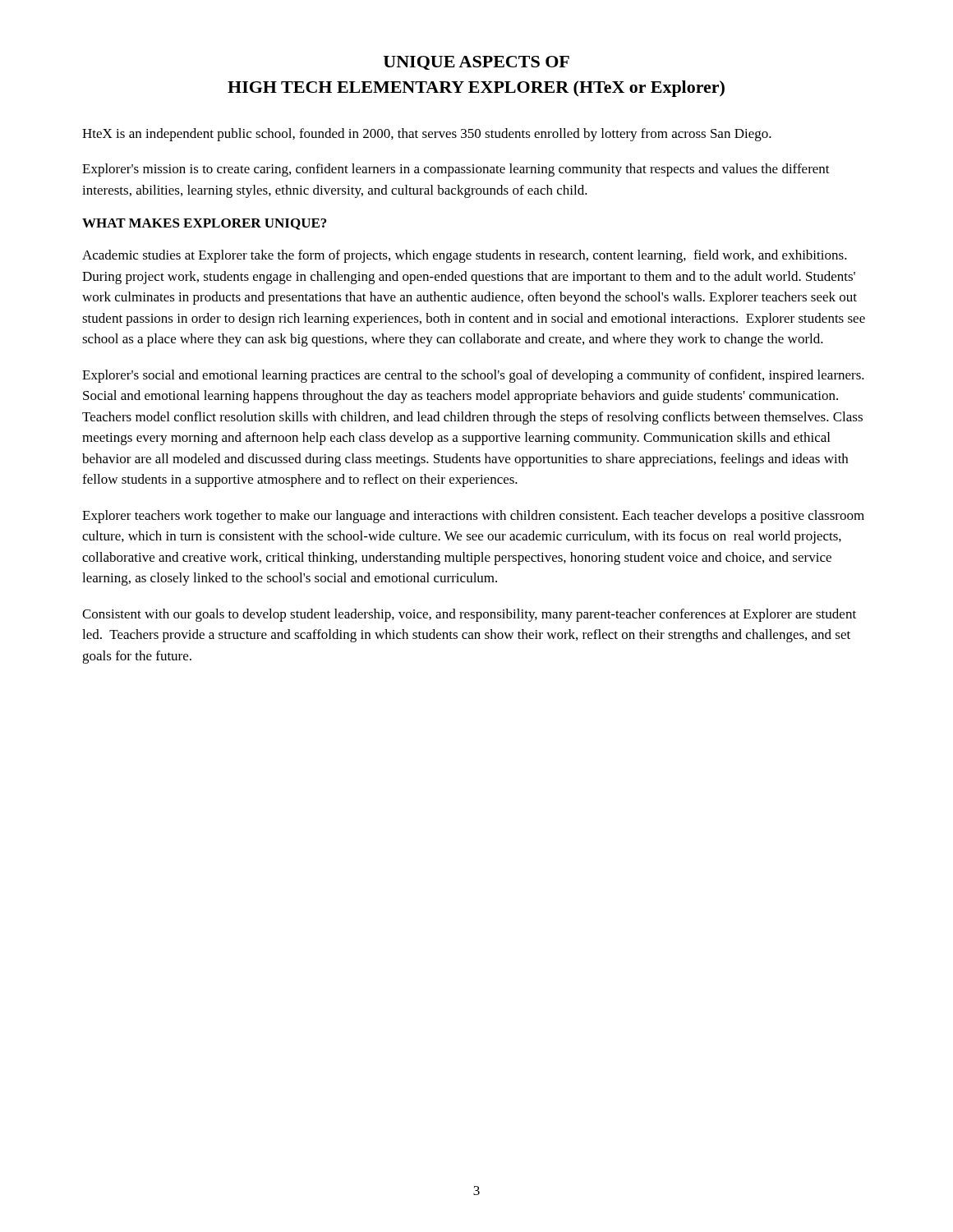Locate the text block starting "Academic studies at Explorer take the form of"
The image size is (953, 1232).
pyautogui.click(x=474, y=297)
